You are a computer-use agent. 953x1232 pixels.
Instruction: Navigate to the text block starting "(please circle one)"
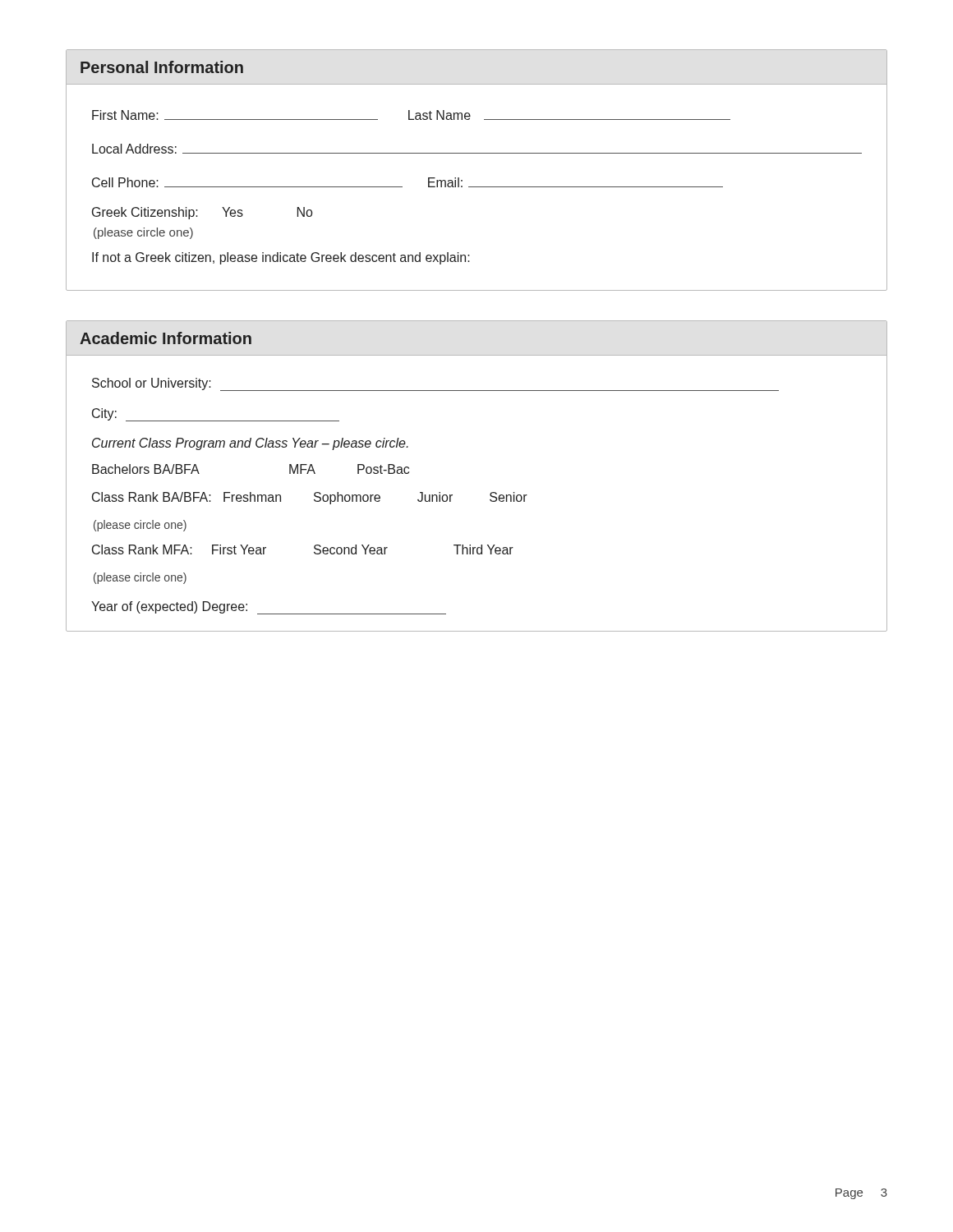point(143,232)
